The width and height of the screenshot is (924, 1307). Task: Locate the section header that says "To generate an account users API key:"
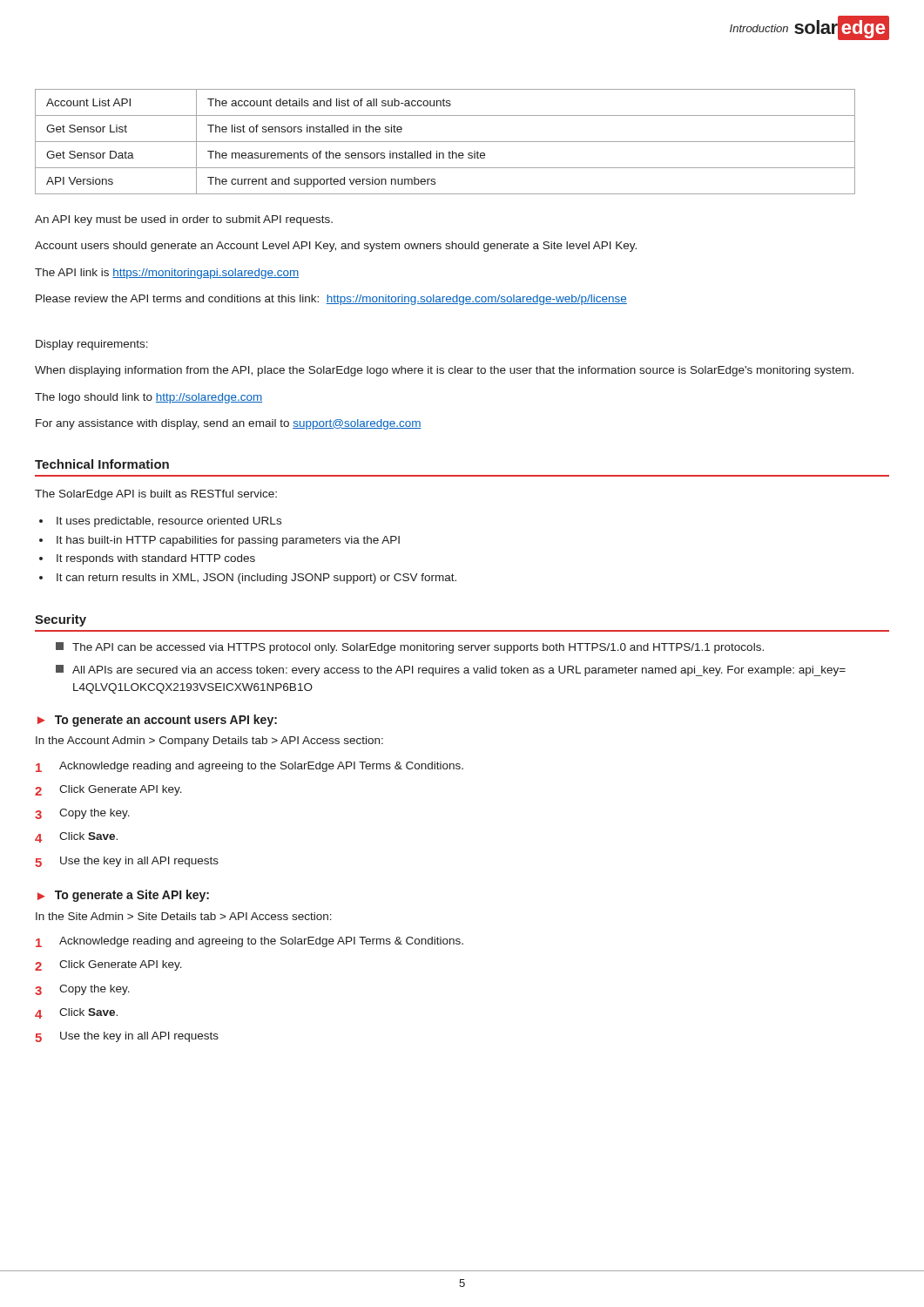pos(166,720)
